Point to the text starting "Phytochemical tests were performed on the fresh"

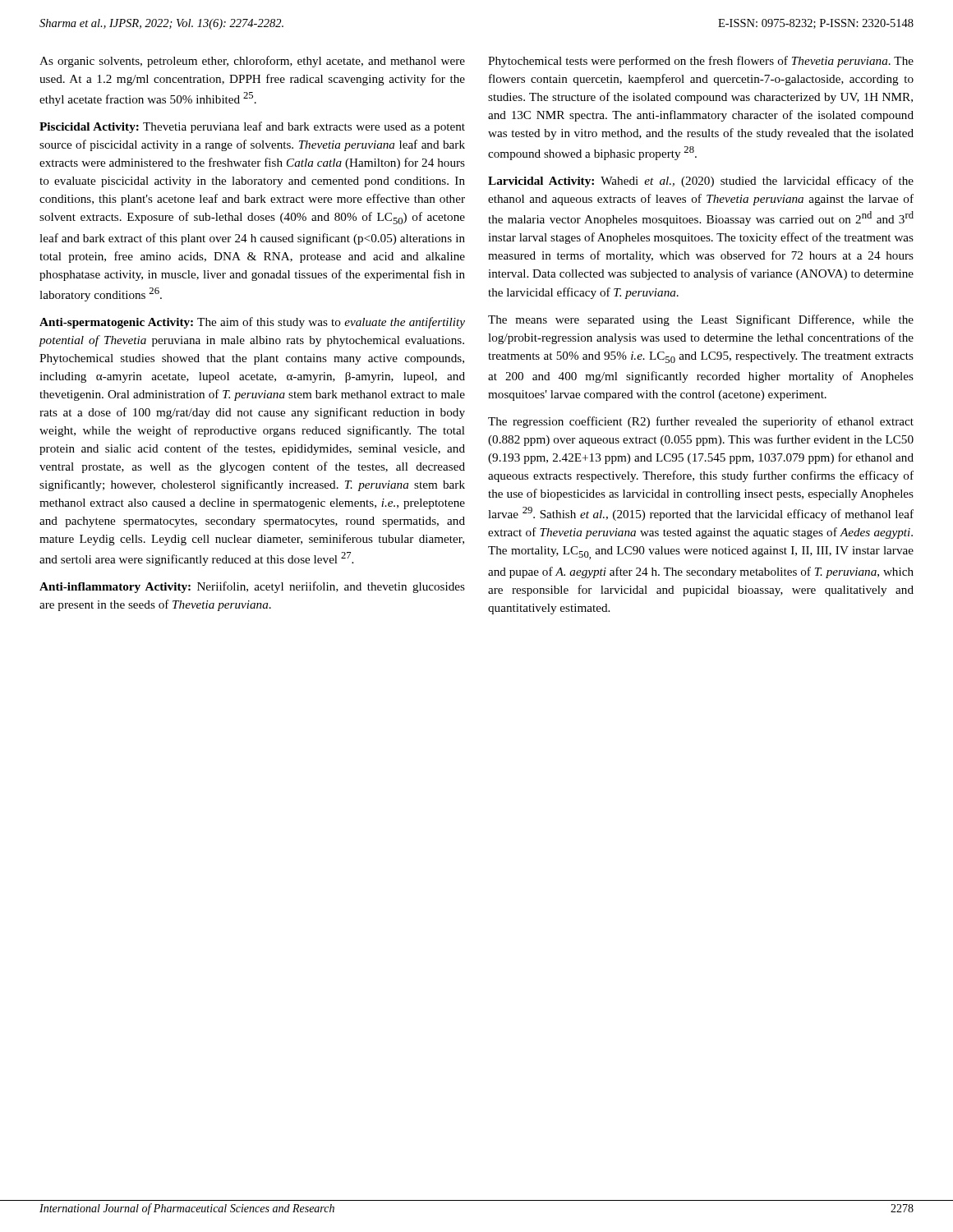pyautogui.click(x=701, y=107)
